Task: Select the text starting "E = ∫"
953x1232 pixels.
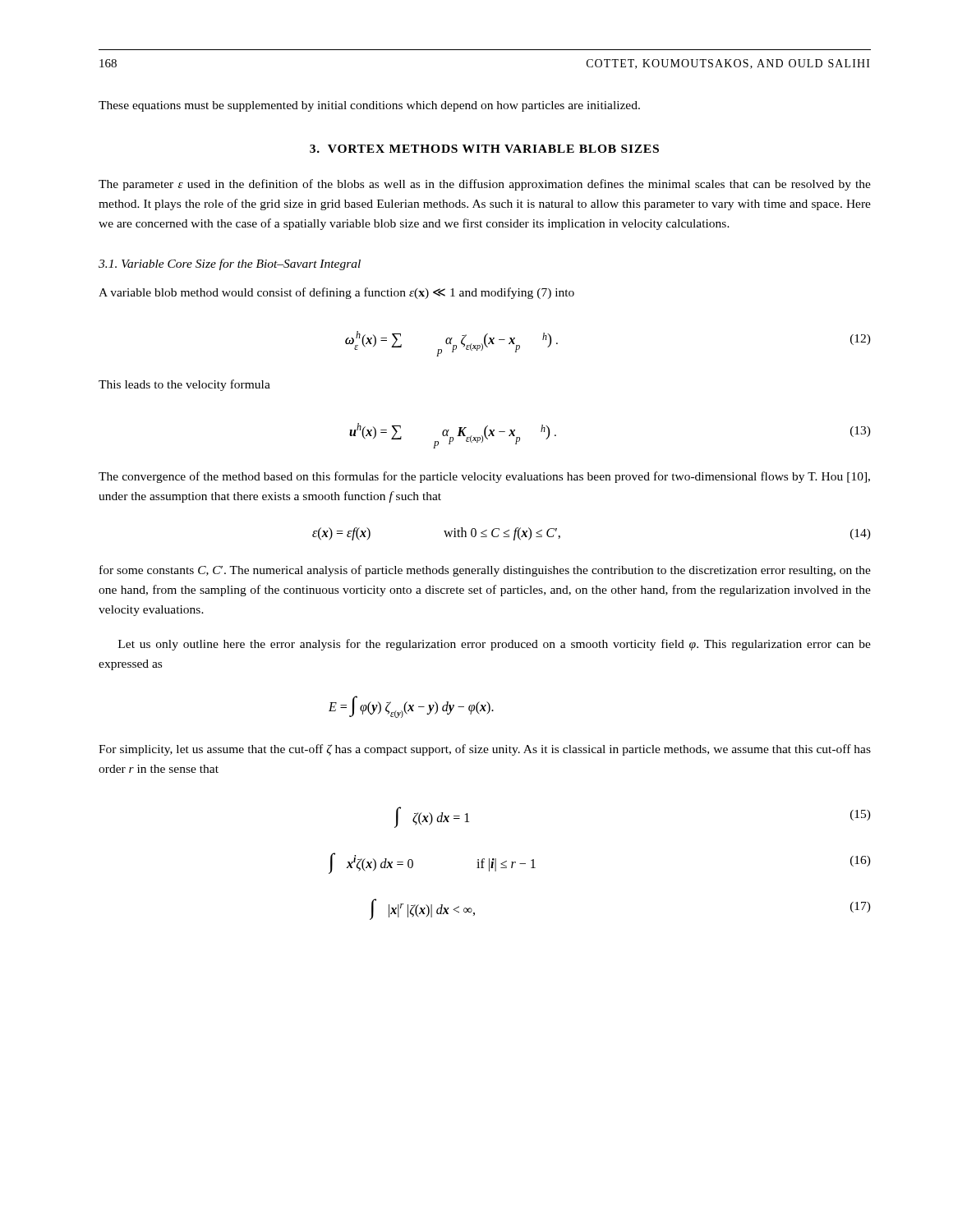Action: 485,706
